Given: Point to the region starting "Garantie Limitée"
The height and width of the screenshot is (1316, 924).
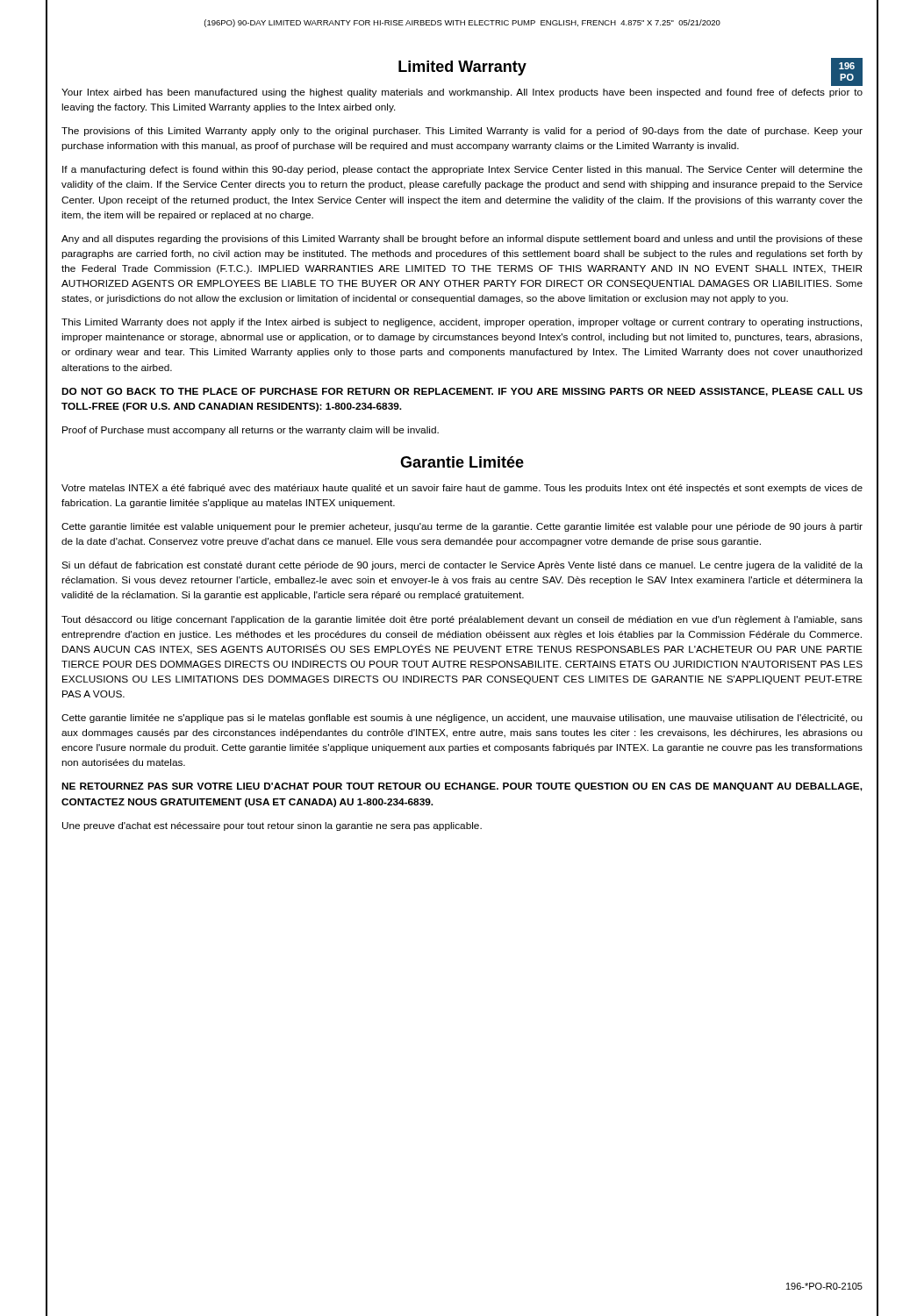Looking at the screenshot, I should (x=462, y=462).
